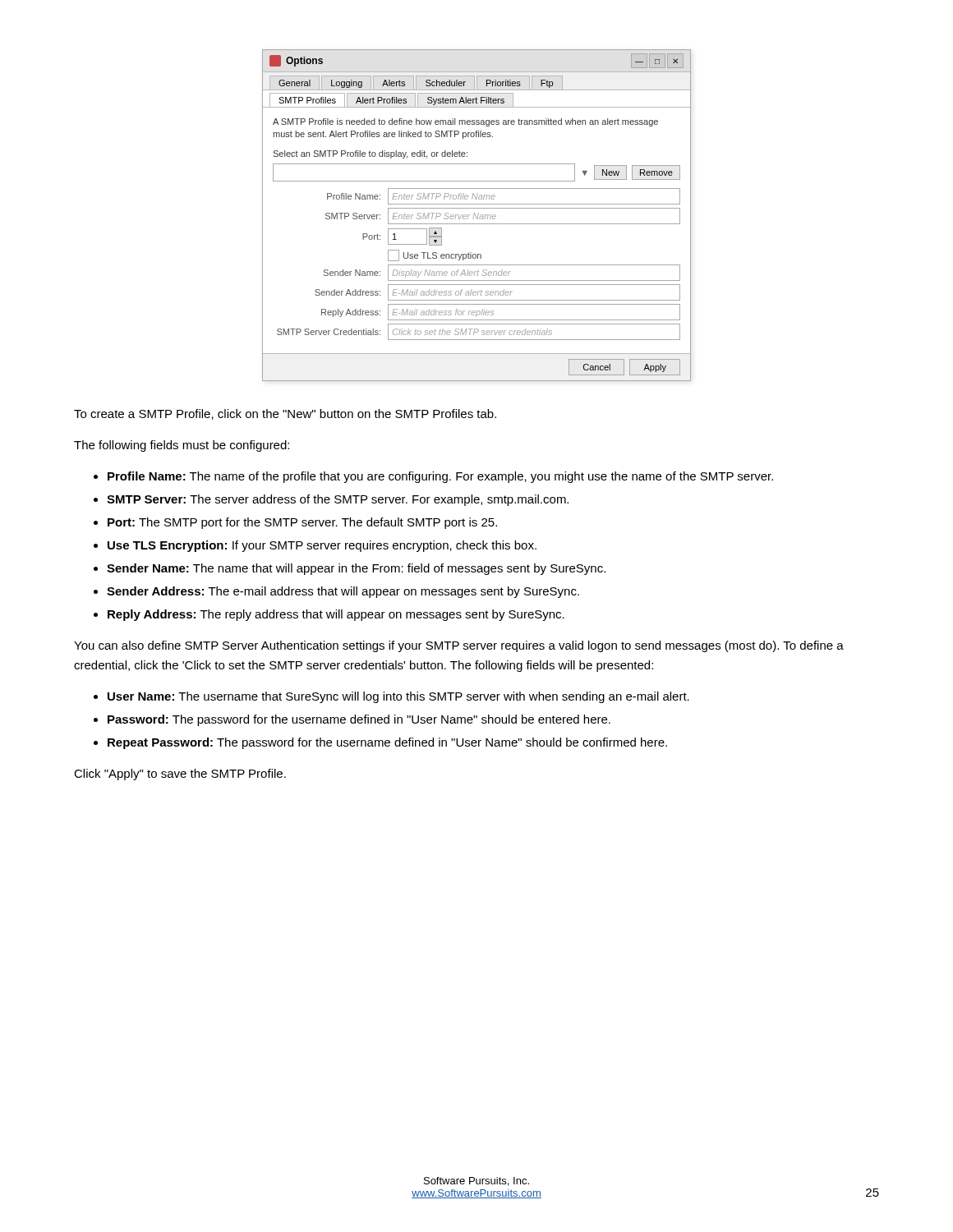Click the passage that begins "Click "Apply" to save"
This screenshot has width=953, height=1232.
tap(180, 773)
